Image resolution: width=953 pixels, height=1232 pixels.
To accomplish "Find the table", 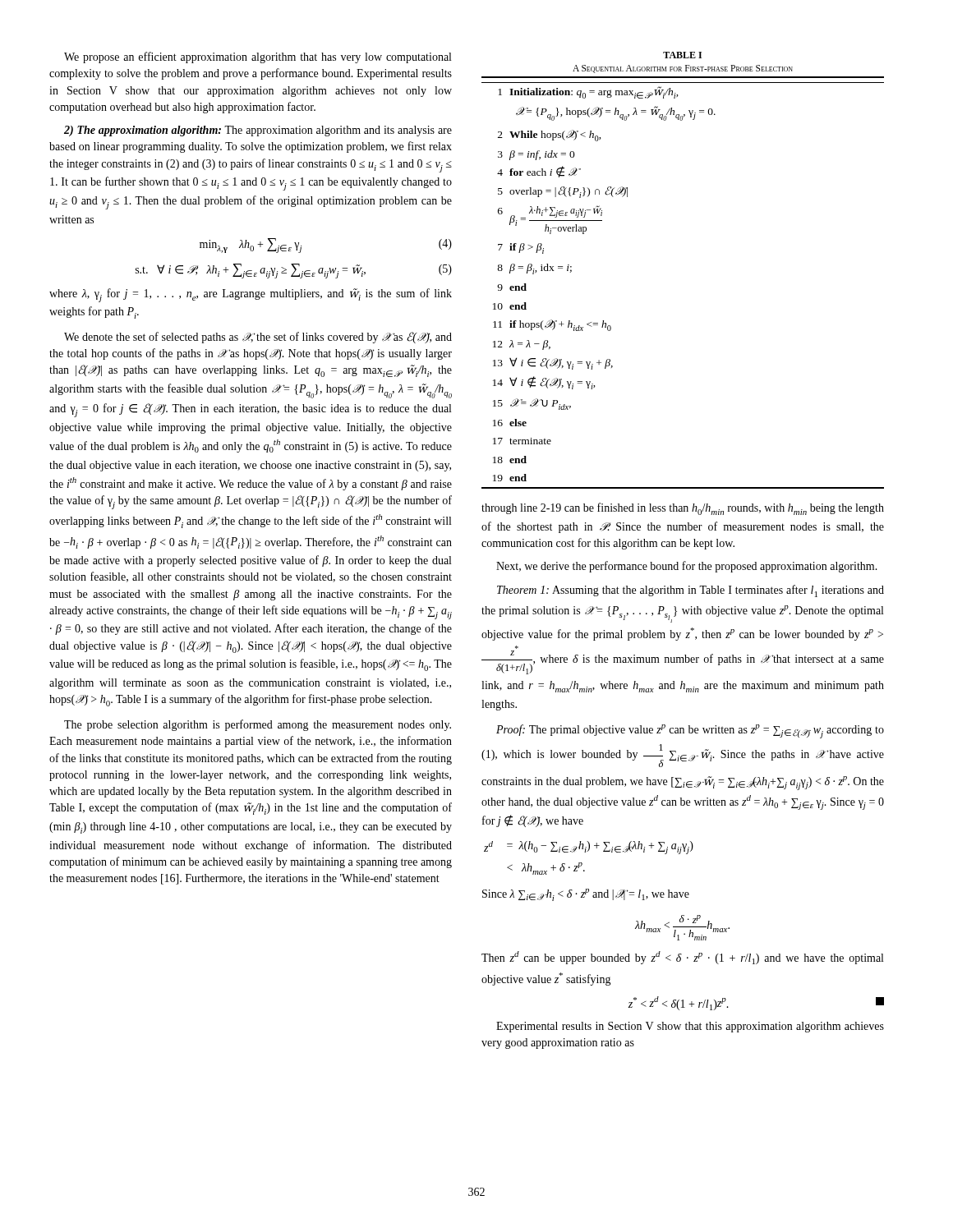I will [683, 269].
